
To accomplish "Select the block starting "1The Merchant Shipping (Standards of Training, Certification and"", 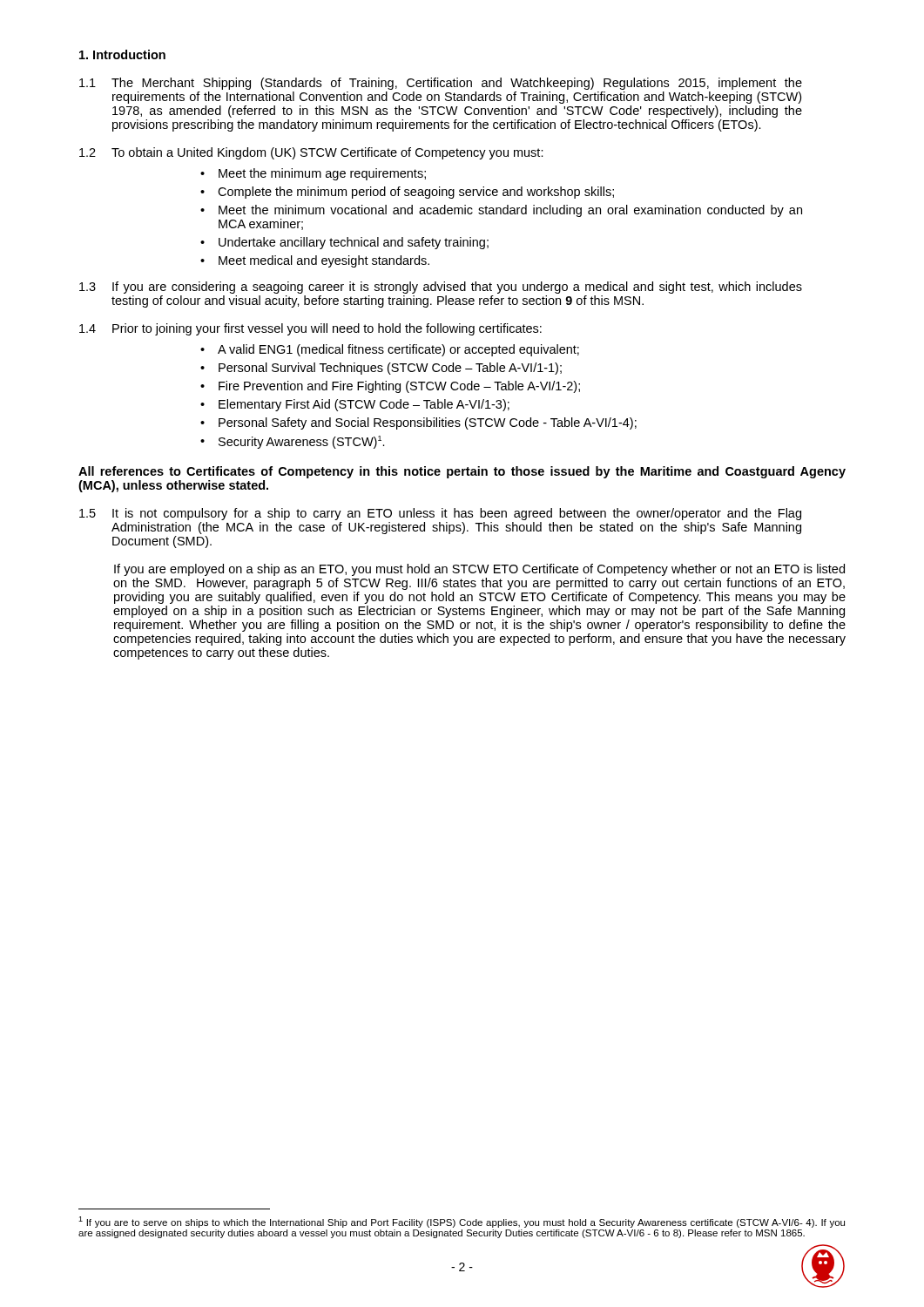I will pos(440,104).
